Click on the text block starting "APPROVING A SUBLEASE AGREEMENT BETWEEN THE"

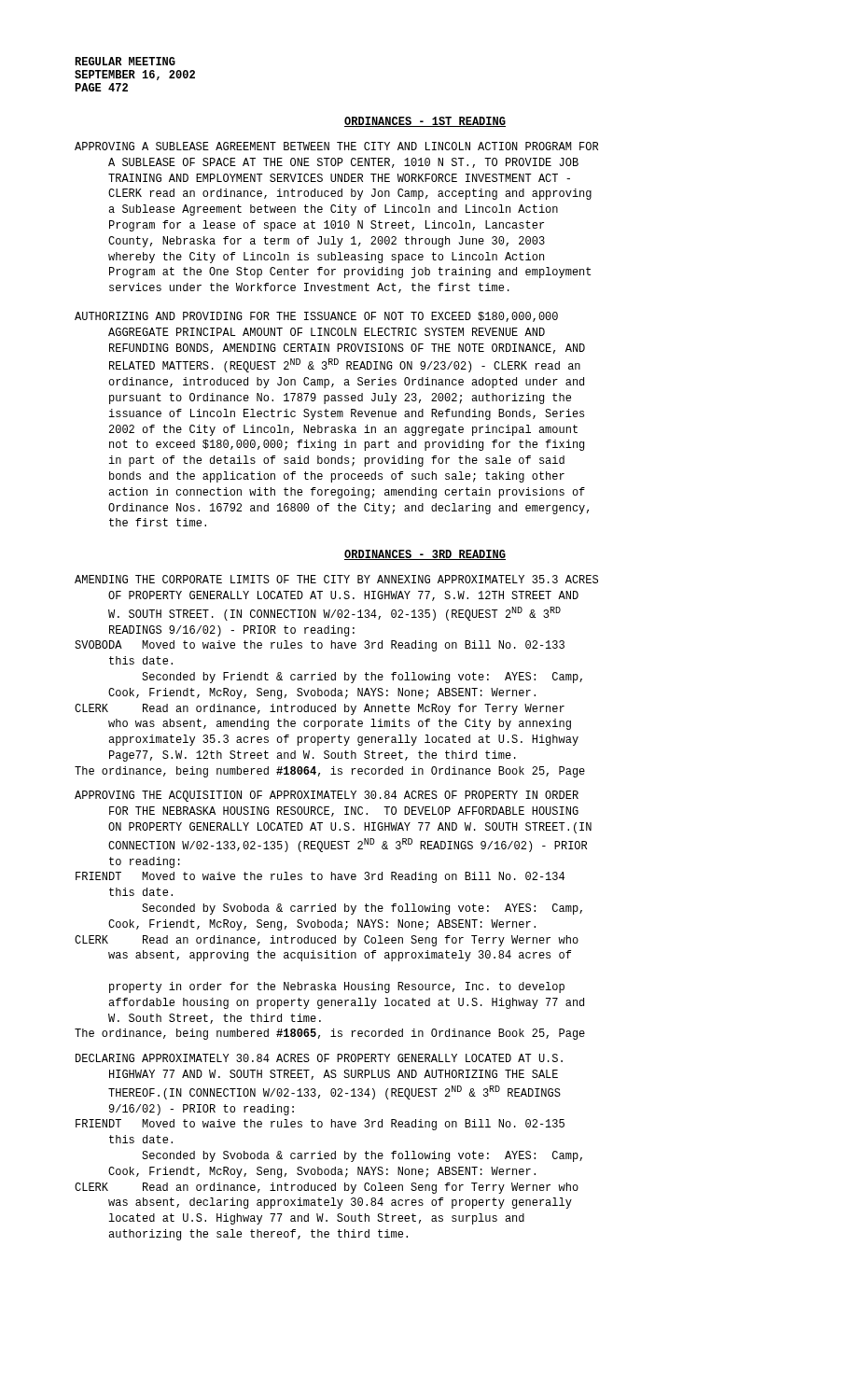click(x=425, y=218)
